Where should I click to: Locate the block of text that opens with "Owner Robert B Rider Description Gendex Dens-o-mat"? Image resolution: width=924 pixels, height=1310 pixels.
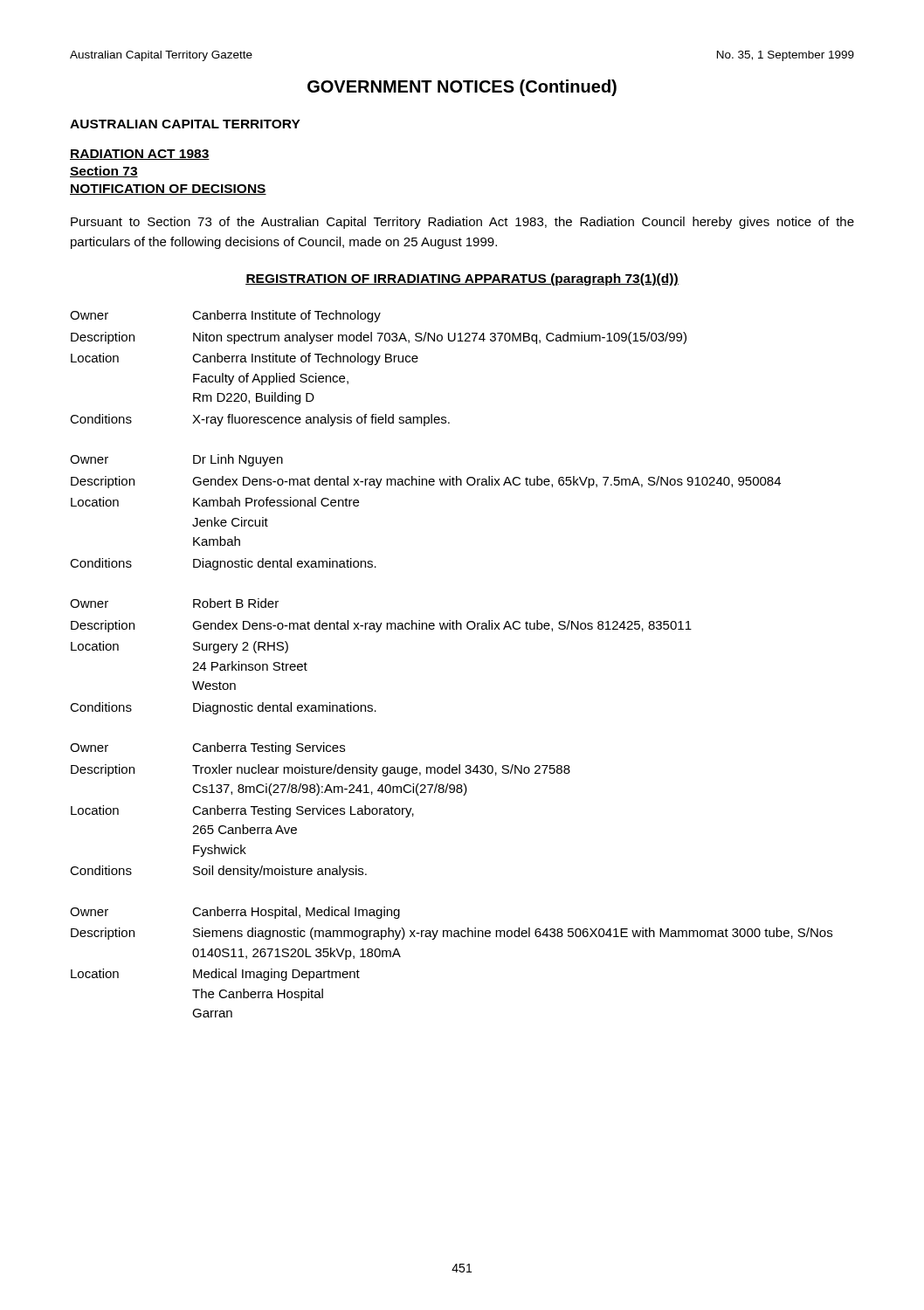[88, 603]
